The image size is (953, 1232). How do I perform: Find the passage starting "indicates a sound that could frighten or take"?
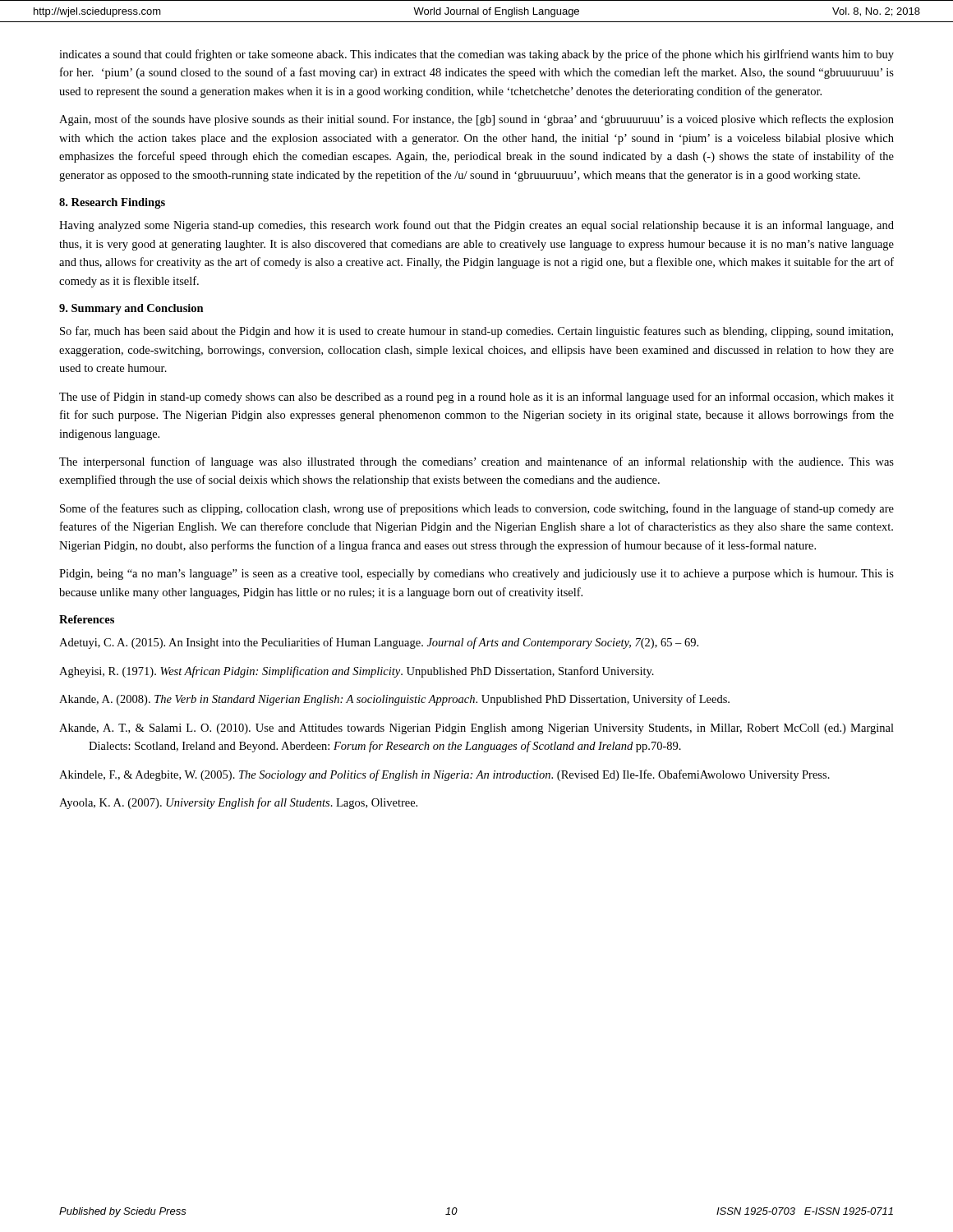point(476,73)
